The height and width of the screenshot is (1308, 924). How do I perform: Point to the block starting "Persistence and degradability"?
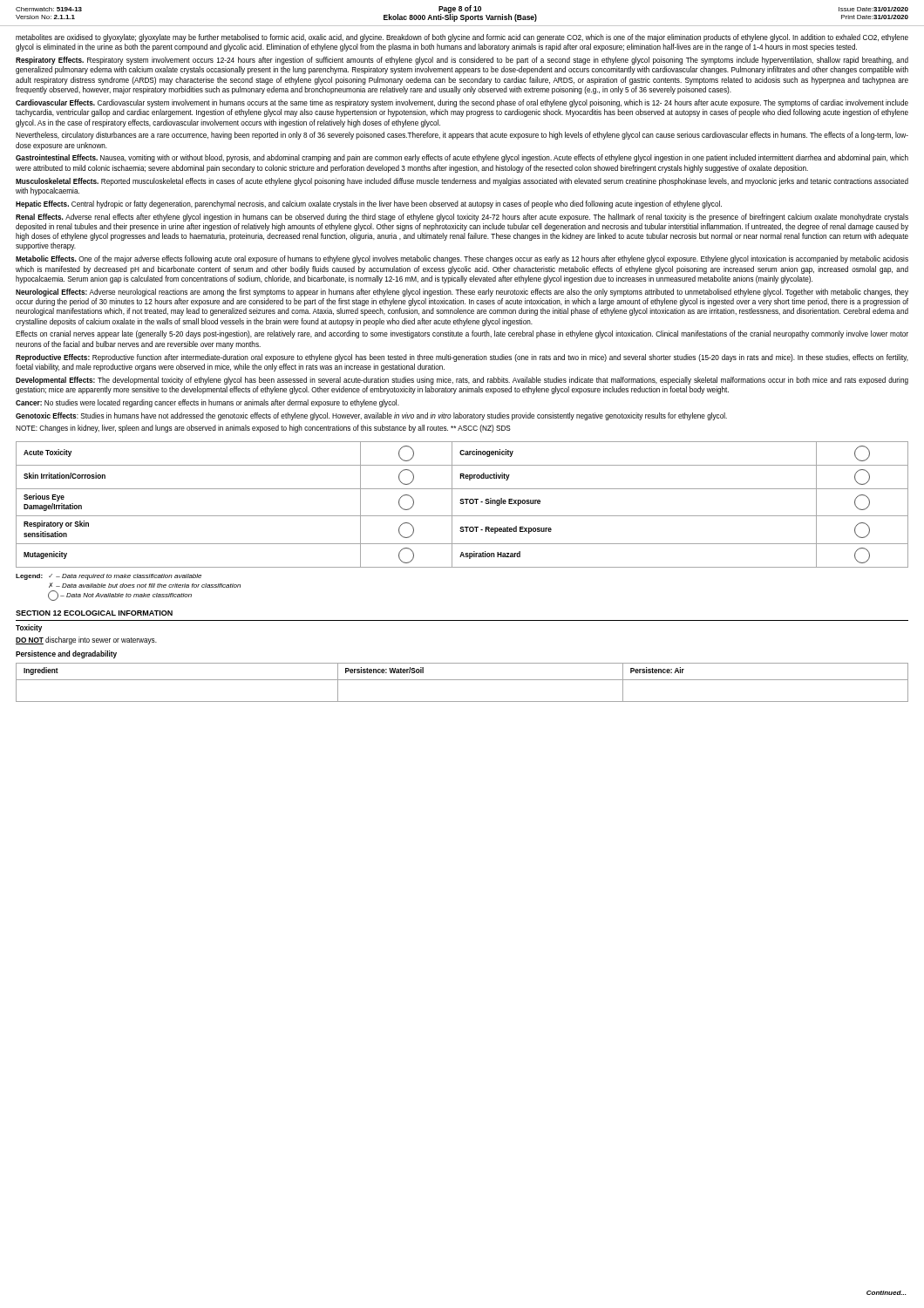[66, 655]
